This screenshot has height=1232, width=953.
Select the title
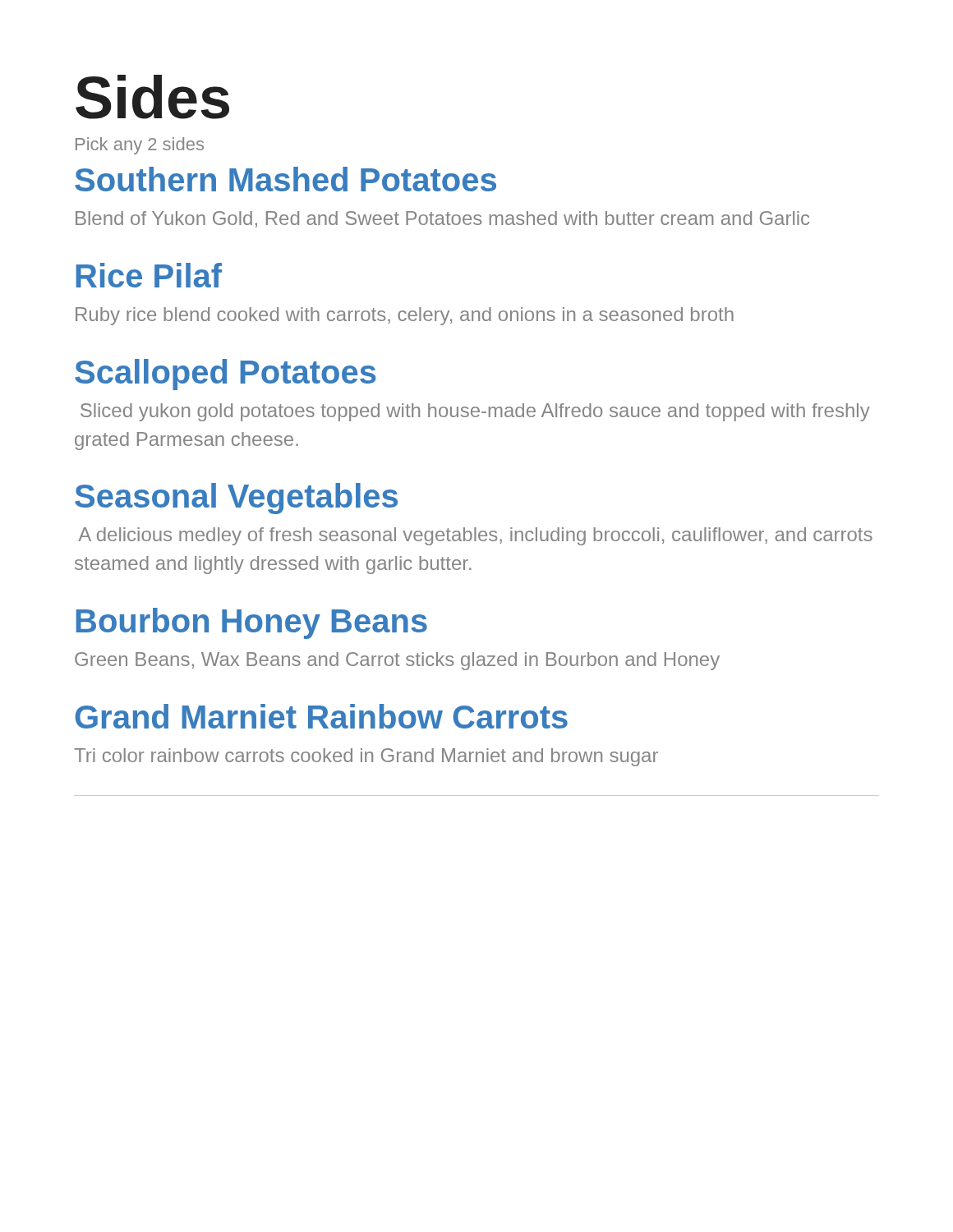pyautogui.click(x=153, y=98)
